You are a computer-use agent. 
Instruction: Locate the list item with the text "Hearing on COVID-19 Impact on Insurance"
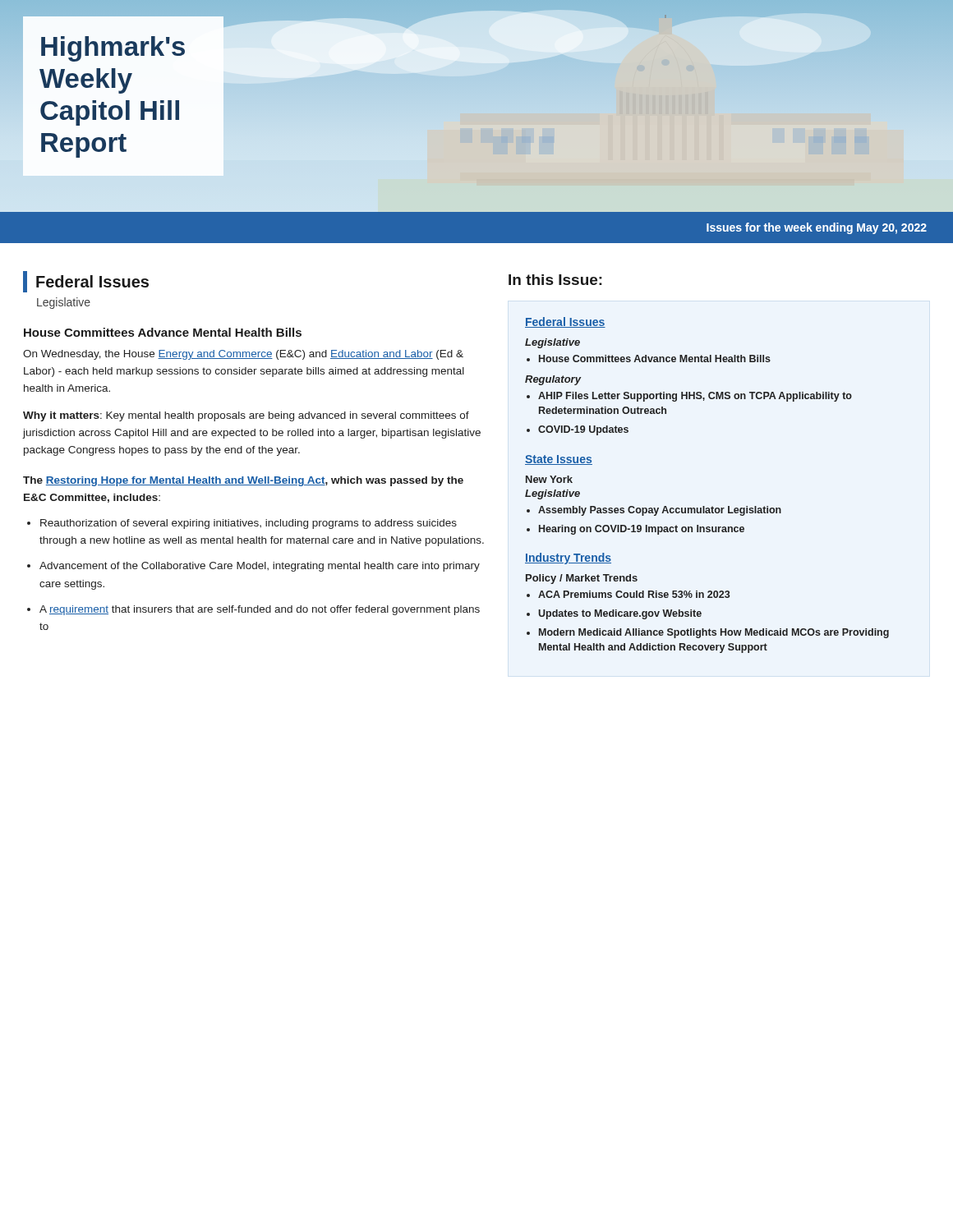[641, 529]
